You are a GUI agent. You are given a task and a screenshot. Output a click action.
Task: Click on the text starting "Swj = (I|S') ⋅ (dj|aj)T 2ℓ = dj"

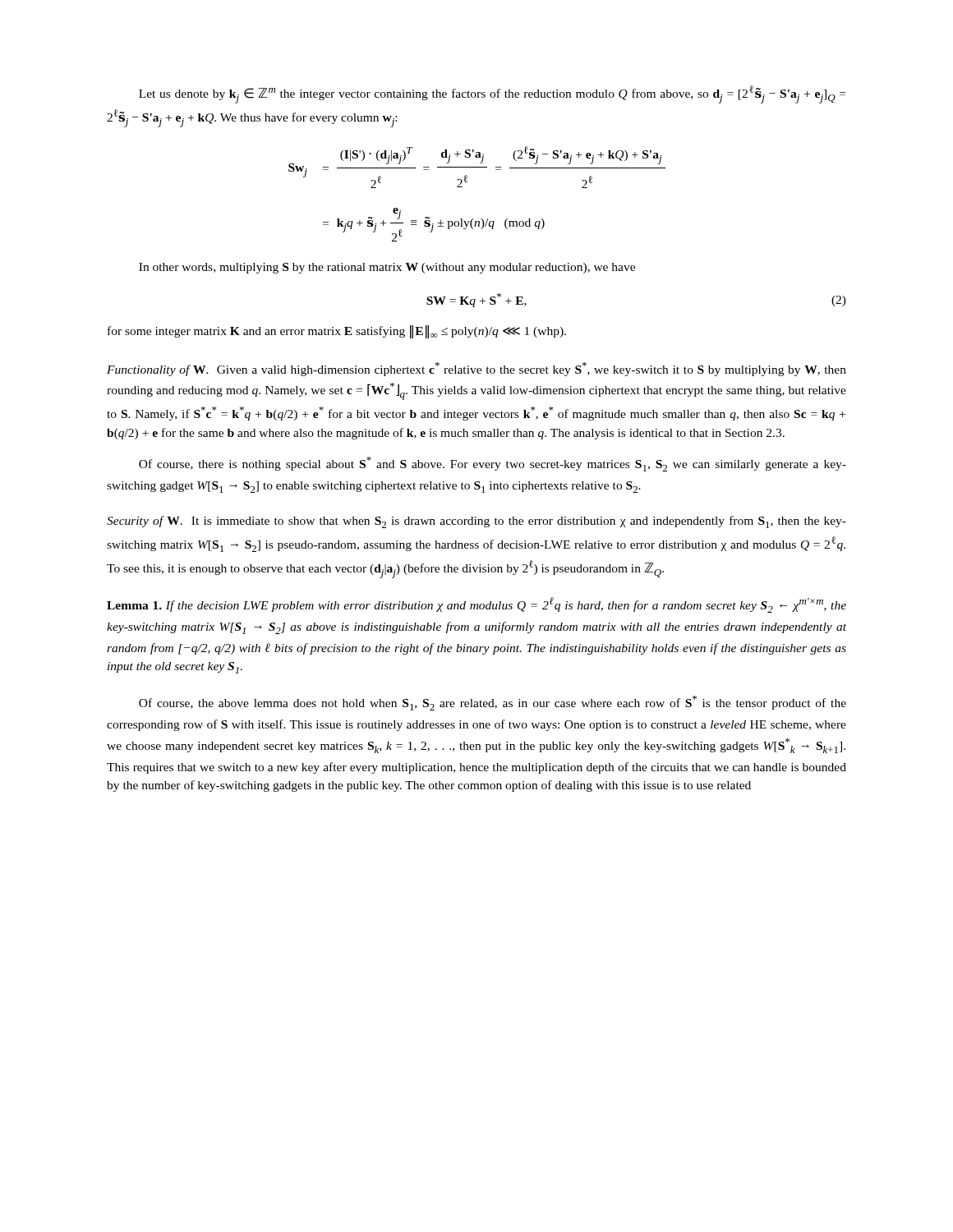476,195
